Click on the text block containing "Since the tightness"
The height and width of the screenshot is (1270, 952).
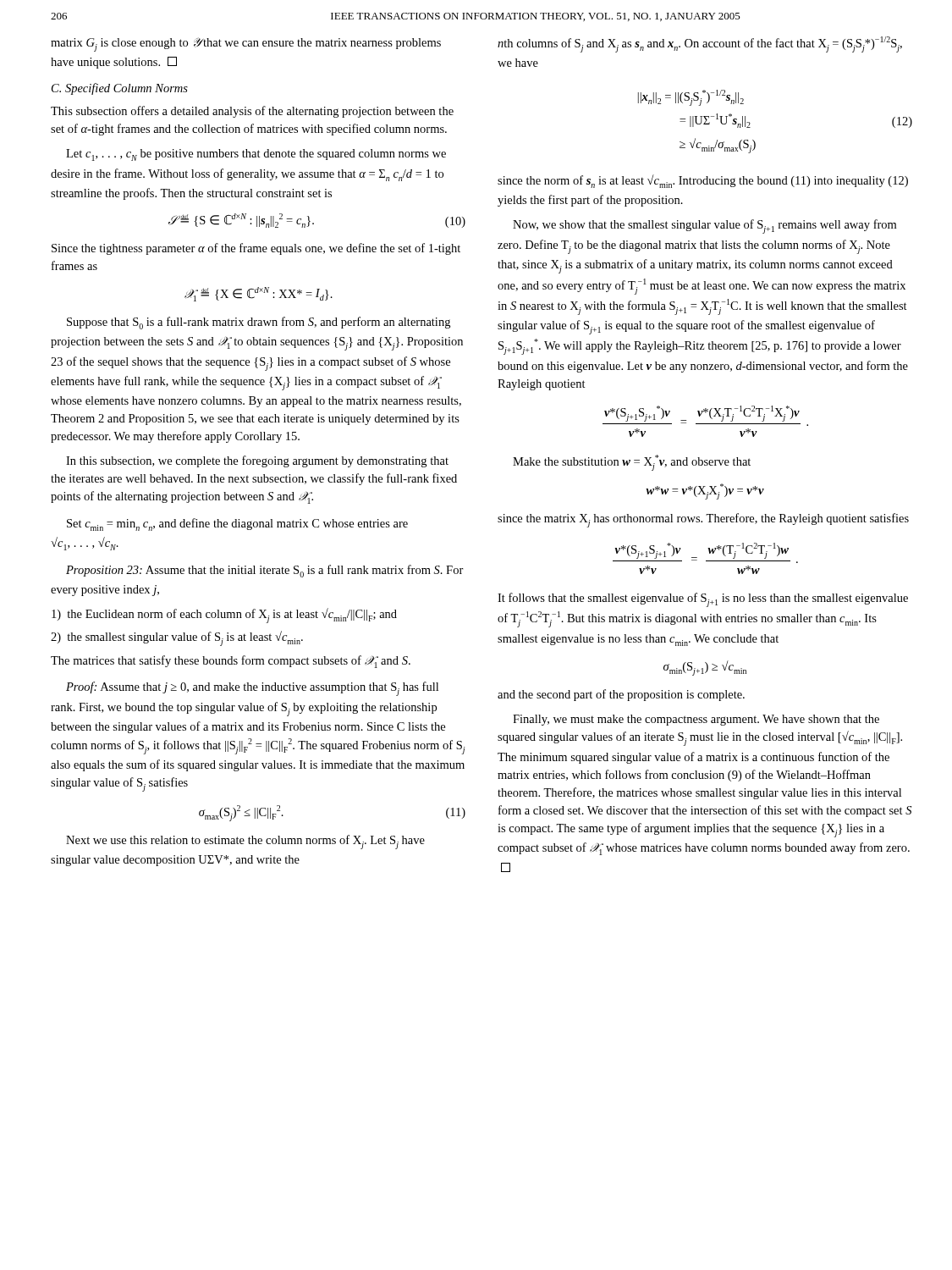tap(258, 258)
